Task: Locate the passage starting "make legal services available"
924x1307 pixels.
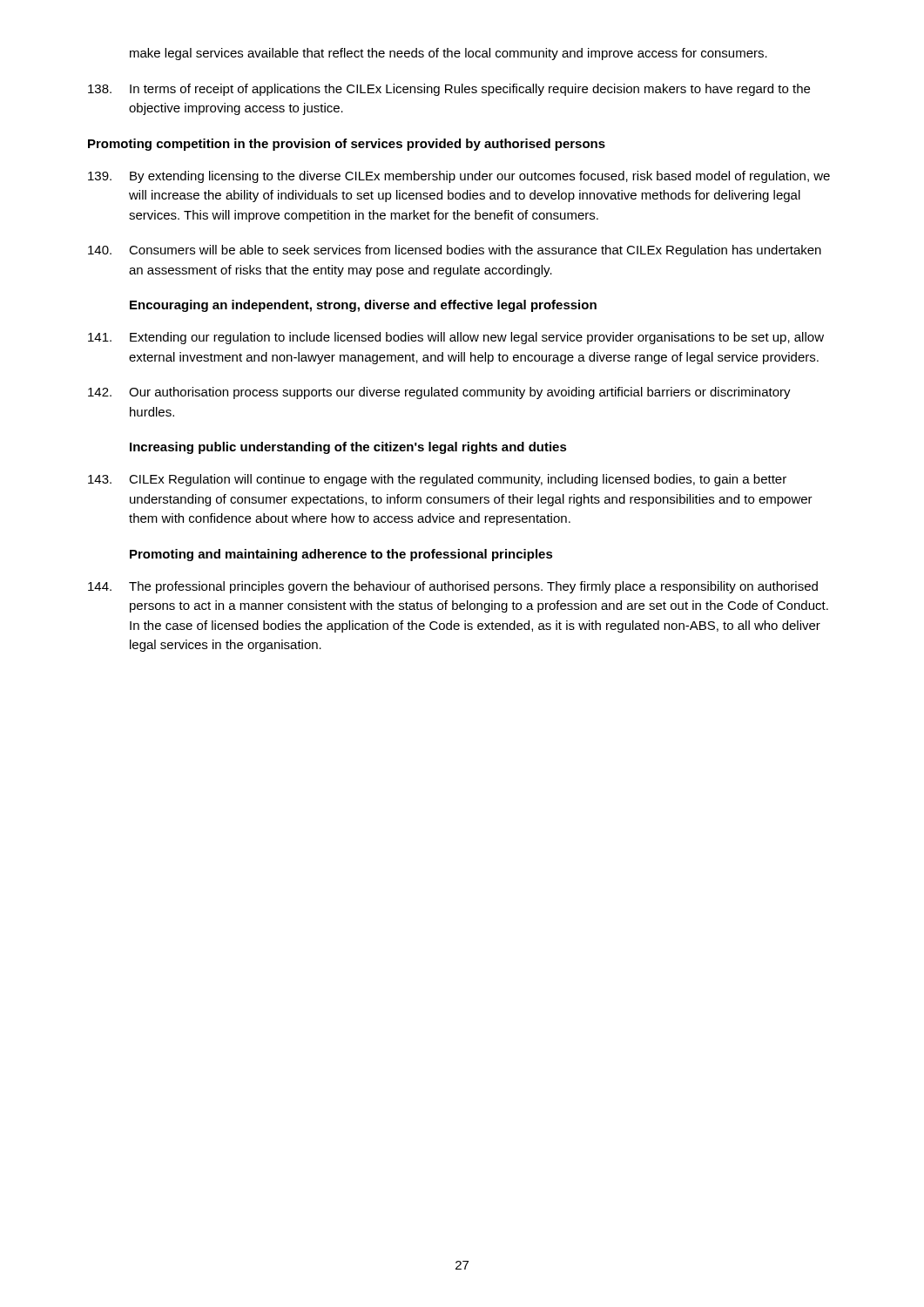Action: pyautogui.click(x=448, y=53)
